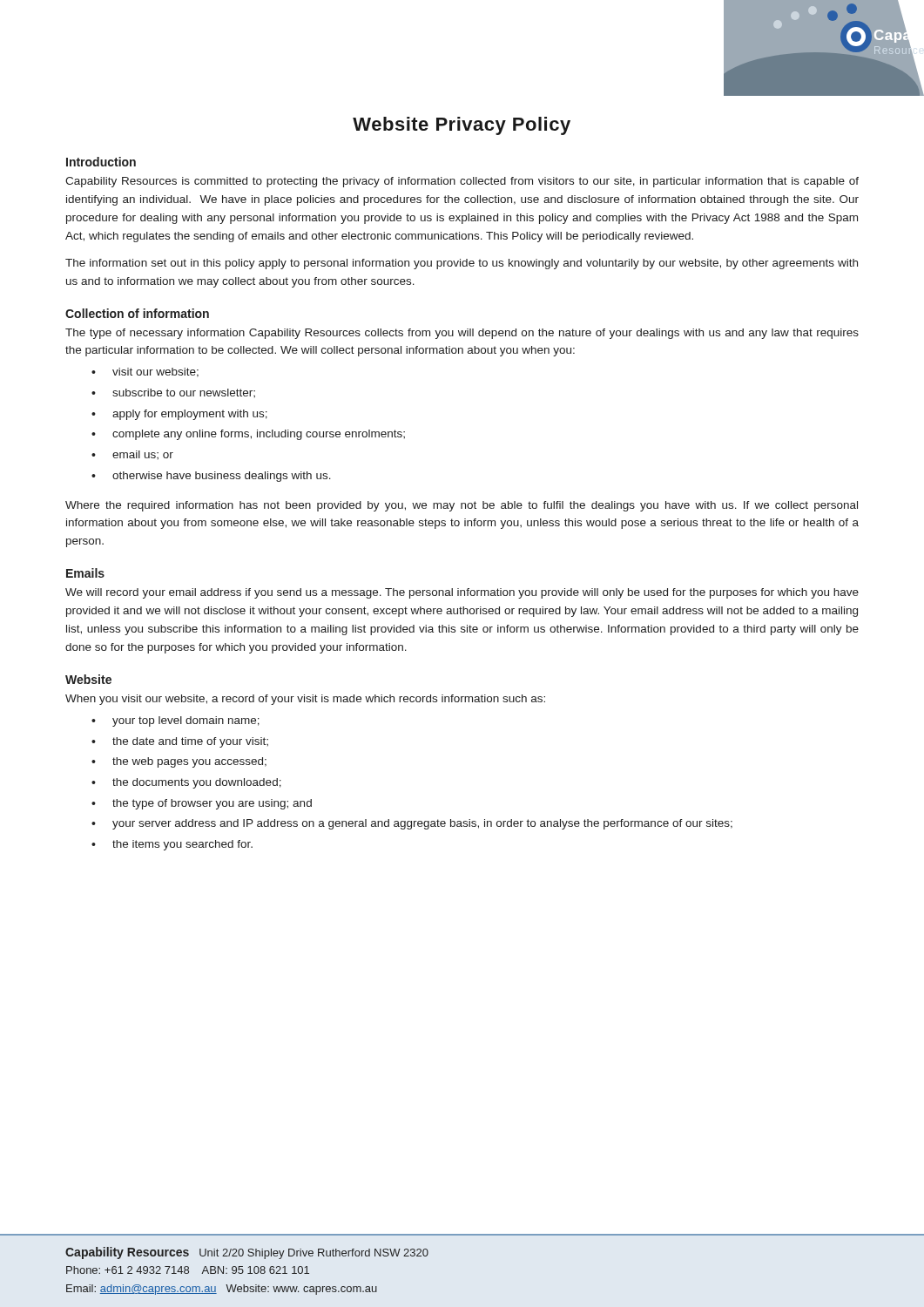Select the list item that reads "the items you searched for."
This screenshot has height=1307, width=924.
click(173, 845)
